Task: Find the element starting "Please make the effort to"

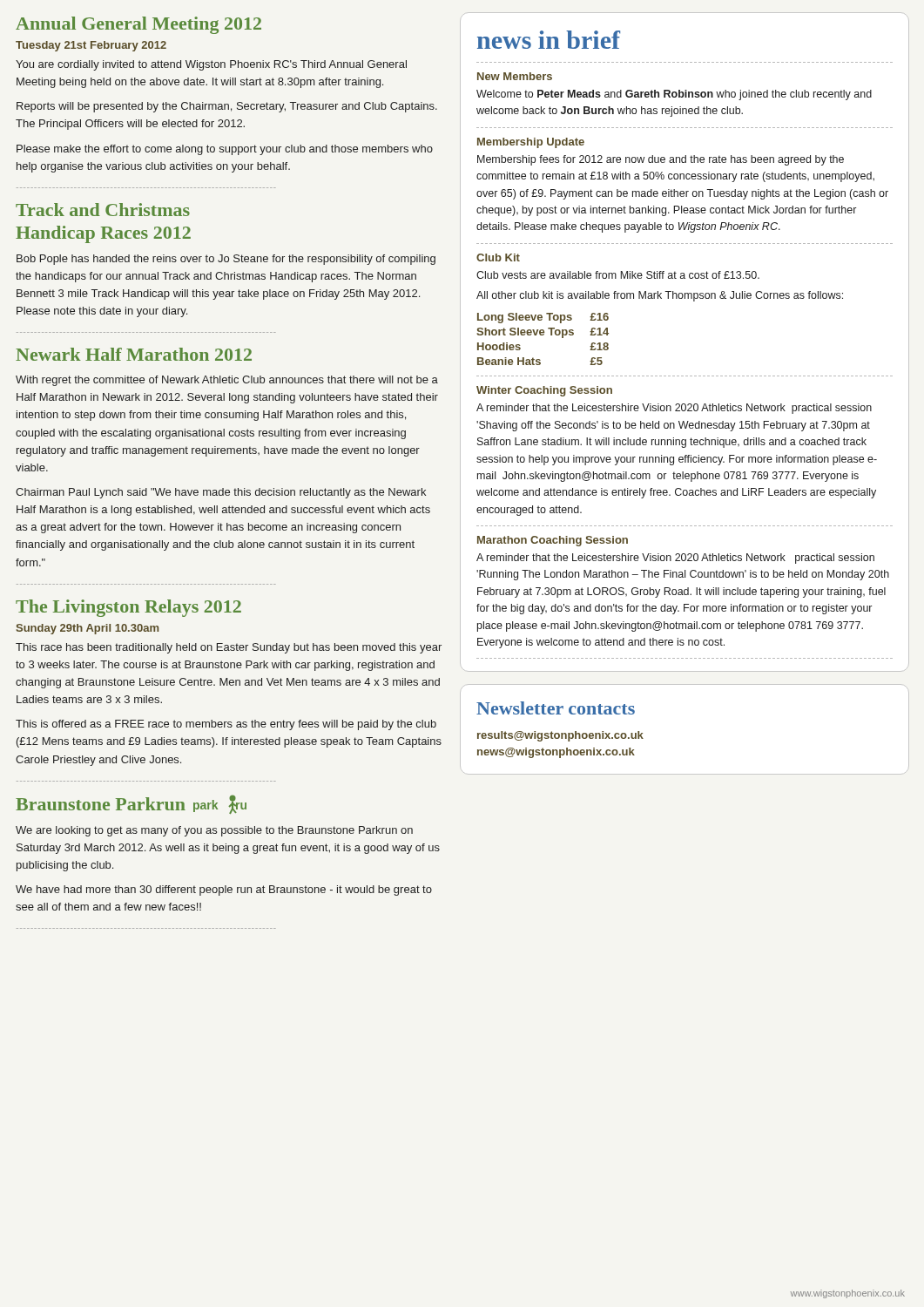Action: tap(224, 157)
